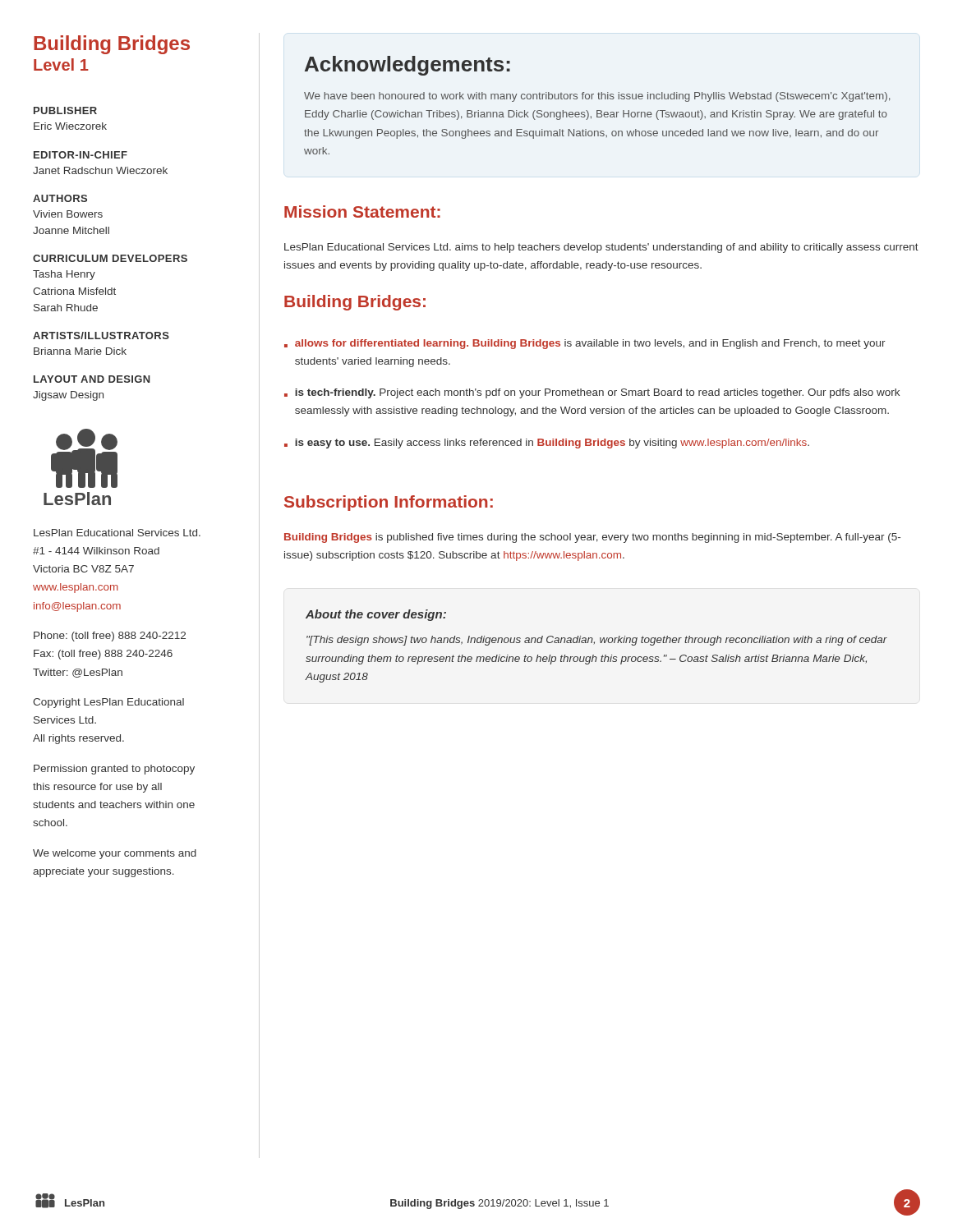Point to the block beginning "Building Bridges is published five times during the"
This screenshot has width=953, height=1232.
(592, 546)
